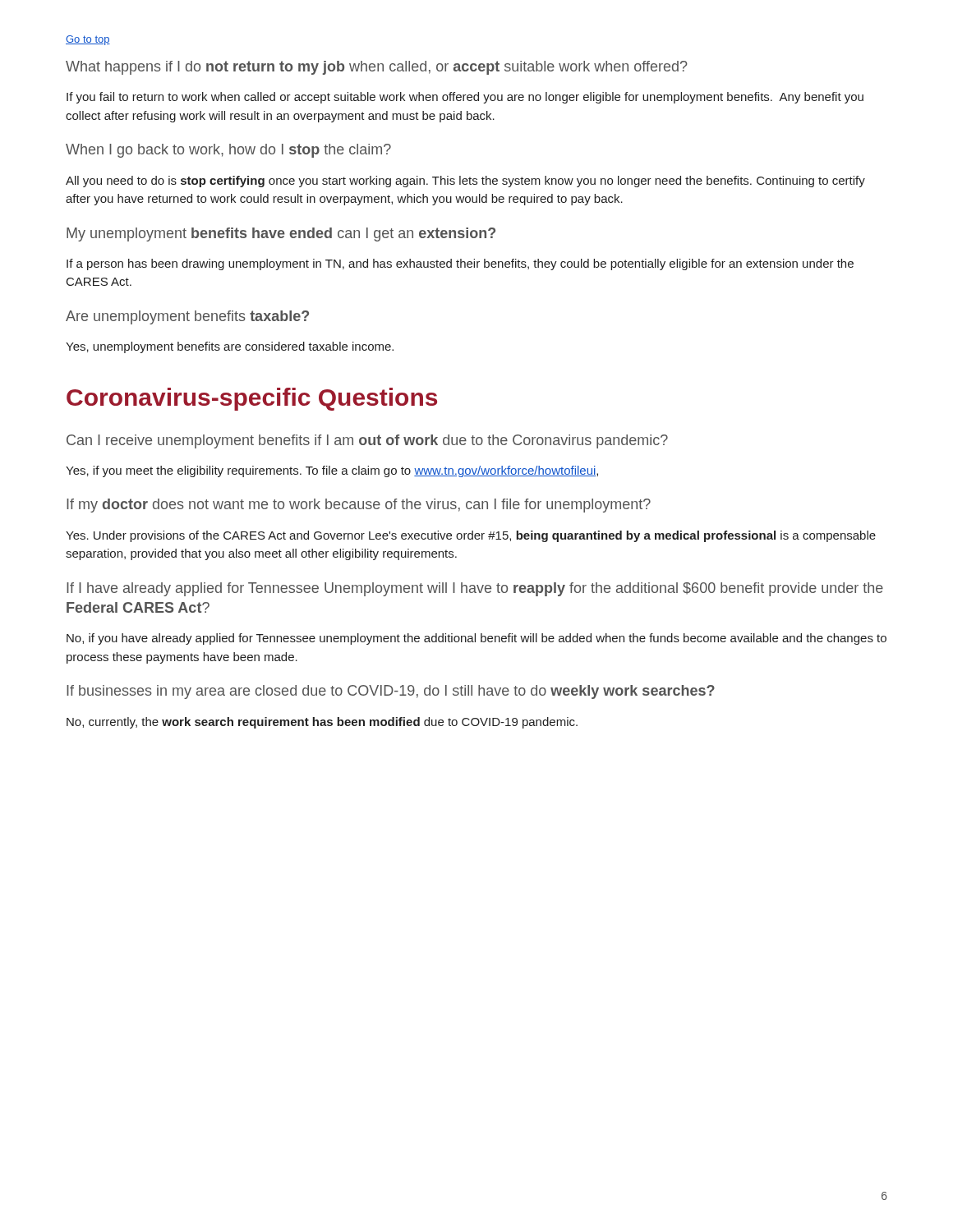This screenshot has height=1232, width=953.
Task: Find the text starting "If you fail to return to"
Action: 465,106
